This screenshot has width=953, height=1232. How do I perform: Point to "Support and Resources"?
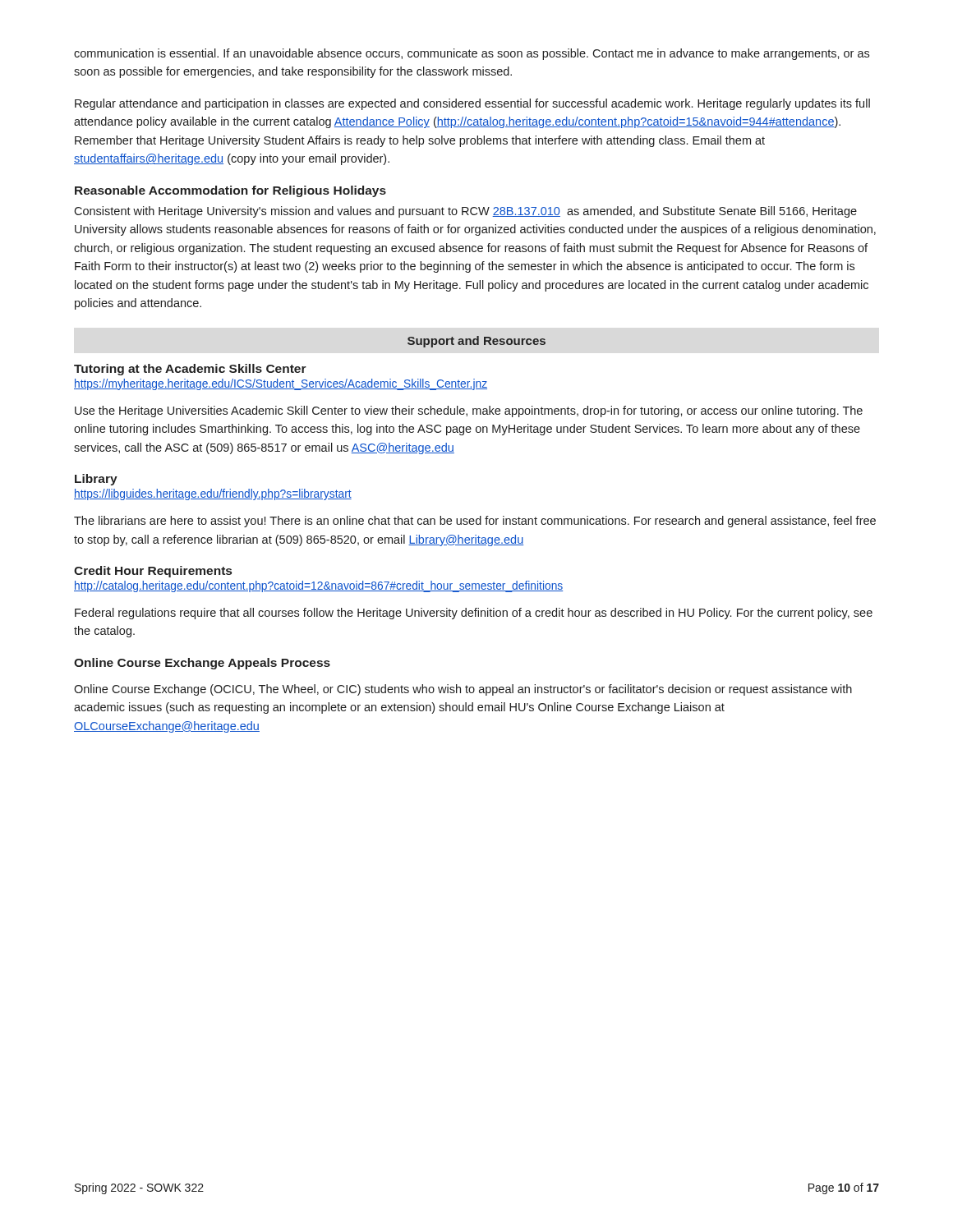coord(476,340)
